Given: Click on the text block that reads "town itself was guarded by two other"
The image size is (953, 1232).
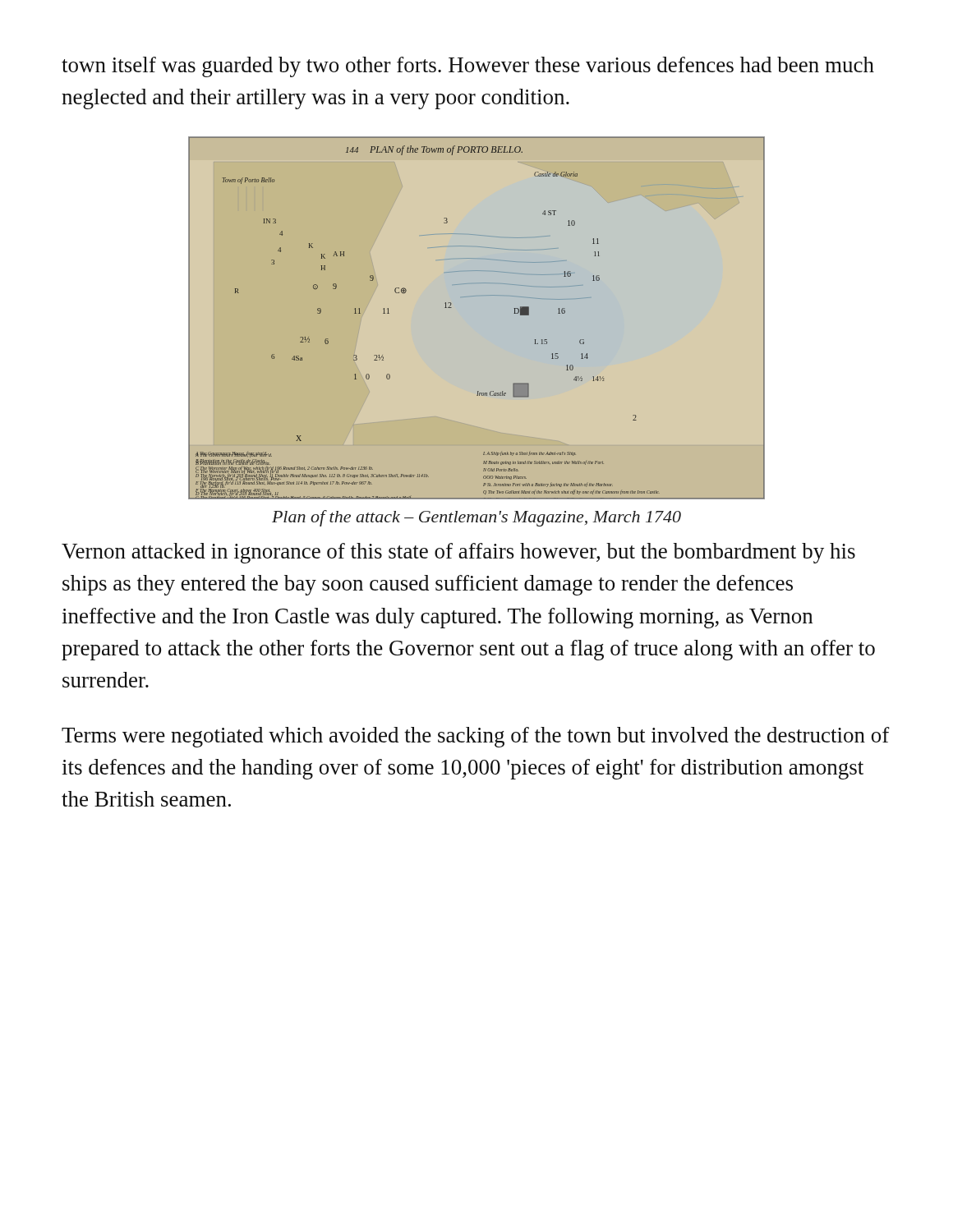Looking at the screenshot, I should (x=468, y=81).
